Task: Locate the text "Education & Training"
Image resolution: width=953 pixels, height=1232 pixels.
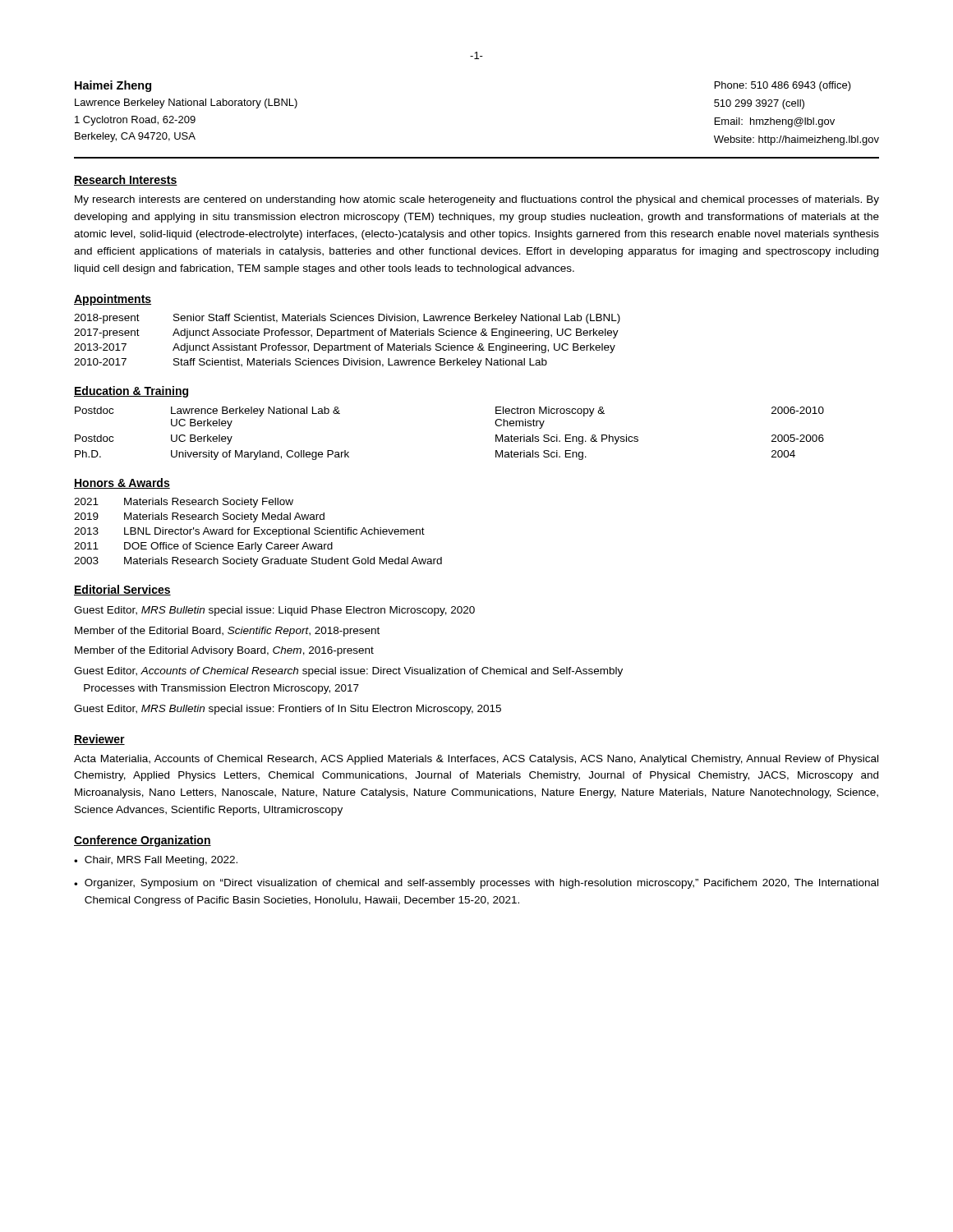Action: (x=131, y=391)
